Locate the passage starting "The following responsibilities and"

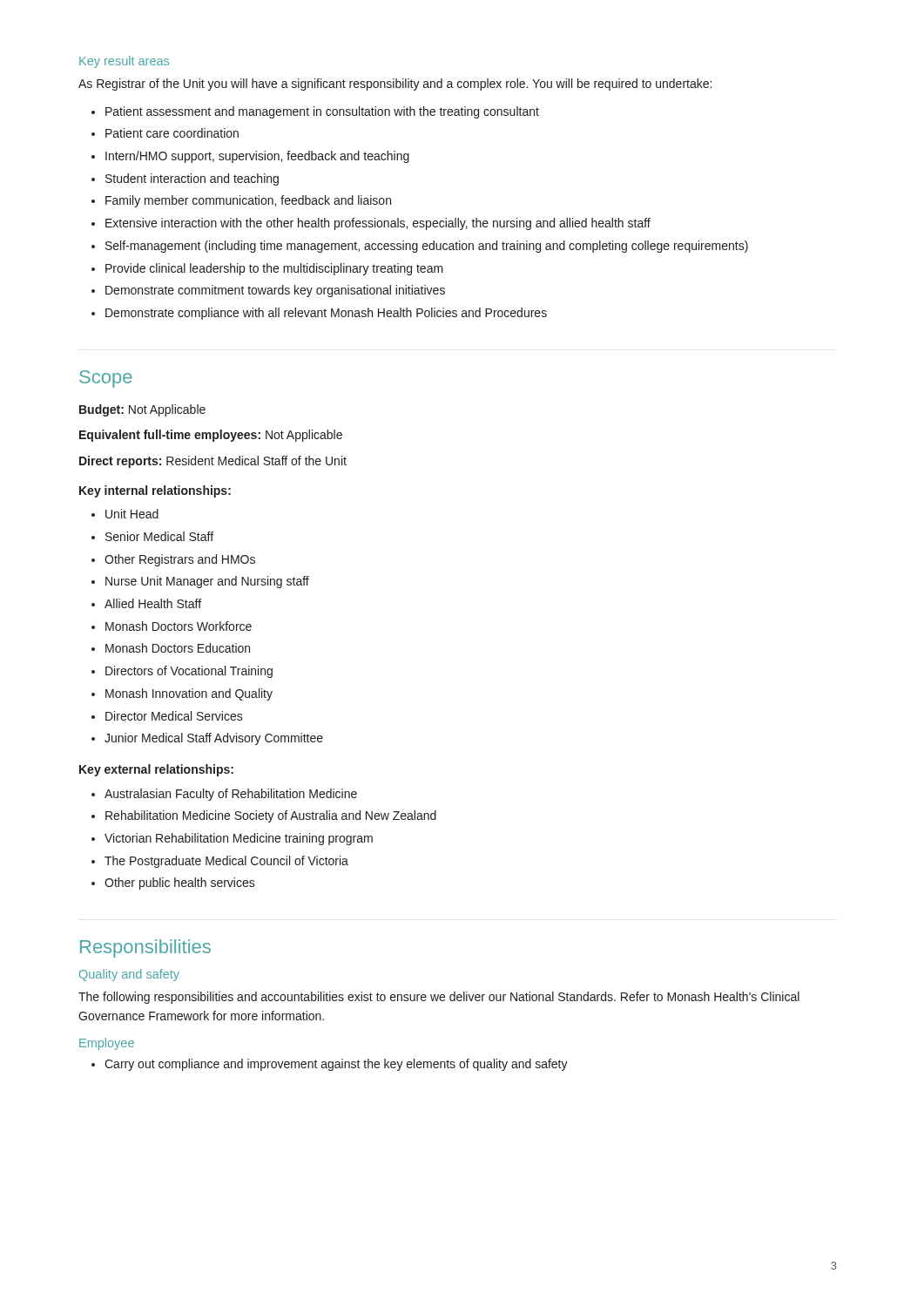[439, 1006]
